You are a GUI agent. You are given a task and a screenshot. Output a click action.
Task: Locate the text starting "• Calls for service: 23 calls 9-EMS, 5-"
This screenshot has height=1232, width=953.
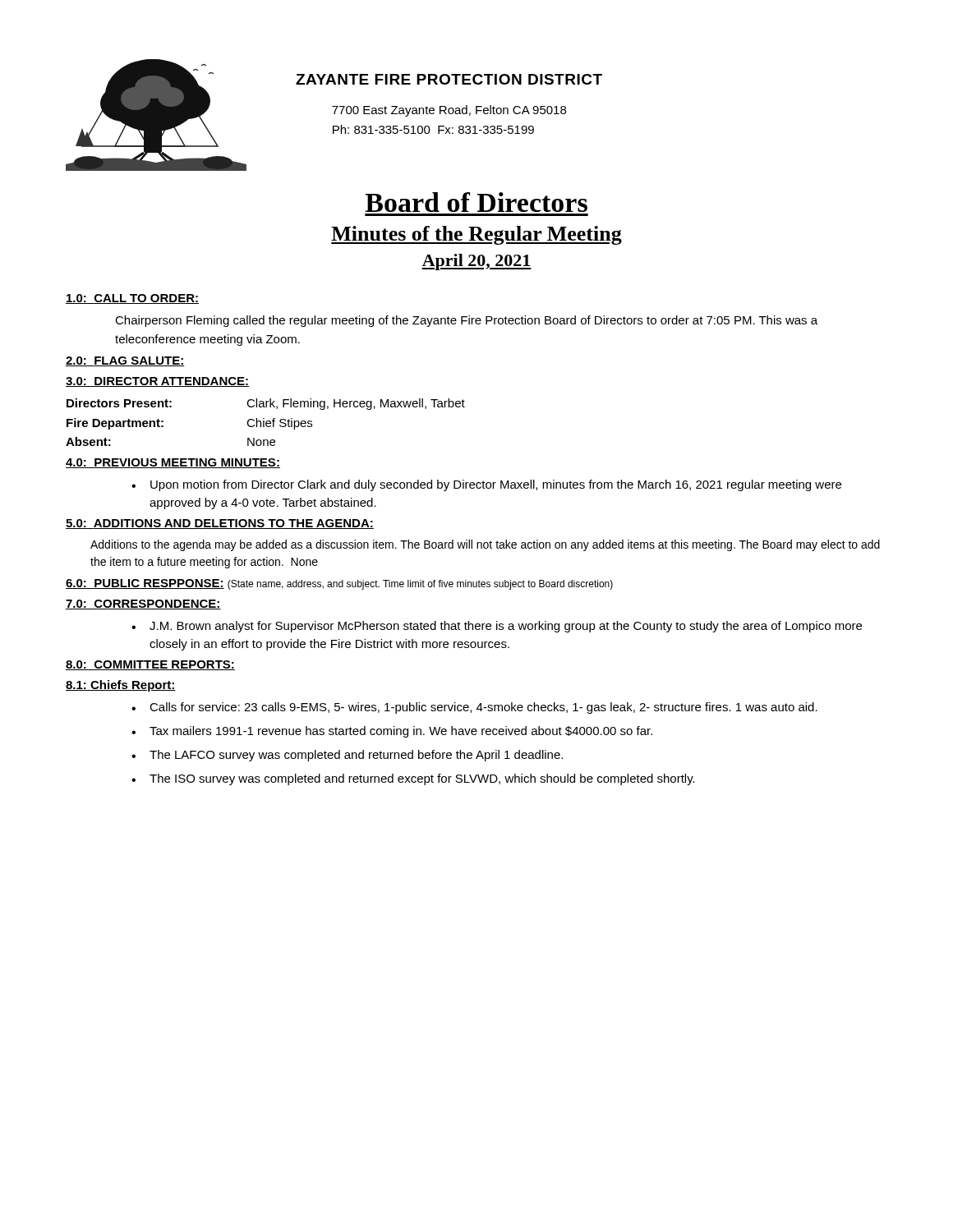pyautogui.click(x=509, y=708)
